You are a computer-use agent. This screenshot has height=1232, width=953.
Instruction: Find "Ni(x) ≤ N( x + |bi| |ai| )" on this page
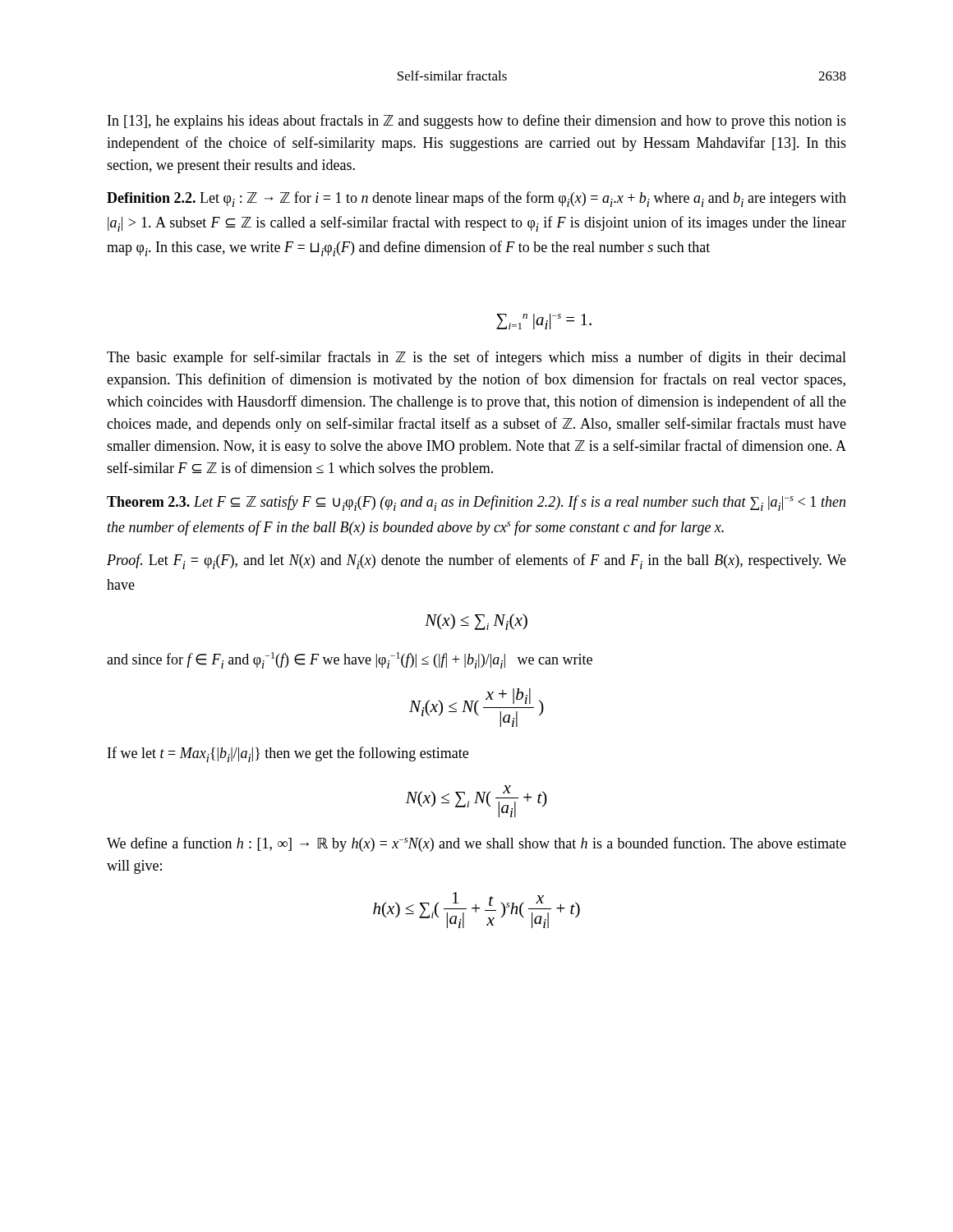[476, 708]
